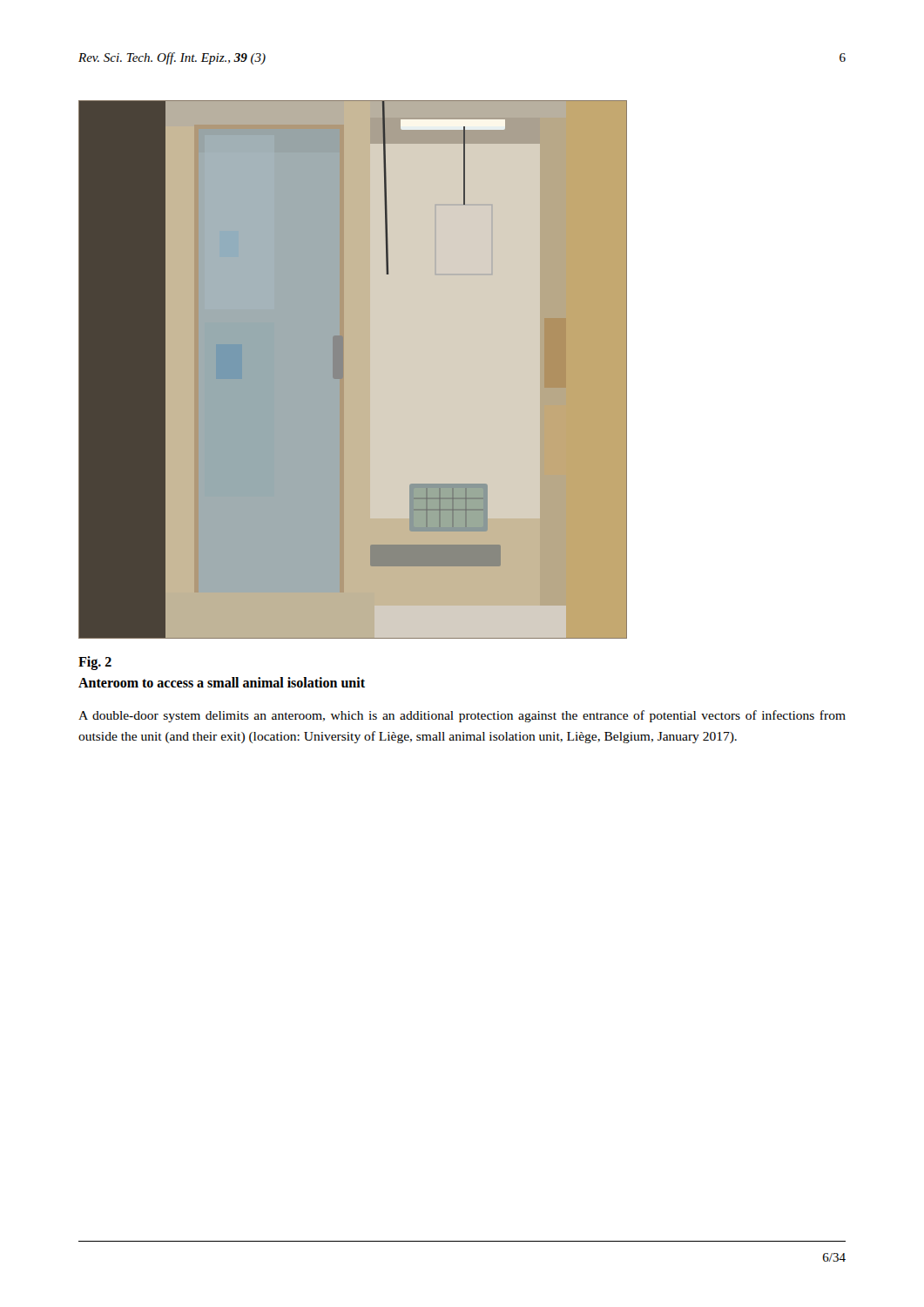Click on the text block that reads "A double-door system delimits an anteroom,"
Screen dimensions: 1307x924
point(462,725)
